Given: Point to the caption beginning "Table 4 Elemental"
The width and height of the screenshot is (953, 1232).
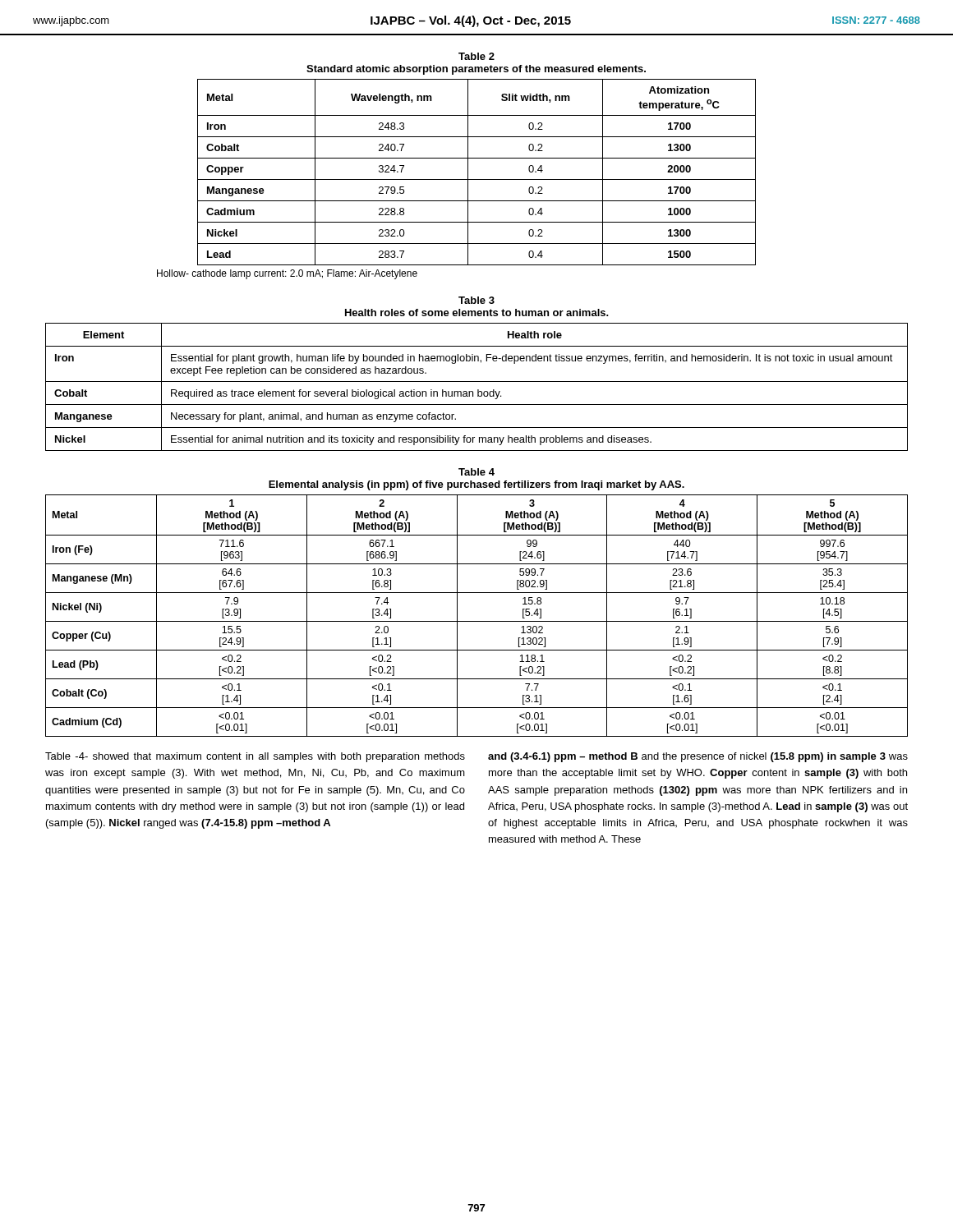Looking at the screenshot, I should tap(476, 478).
